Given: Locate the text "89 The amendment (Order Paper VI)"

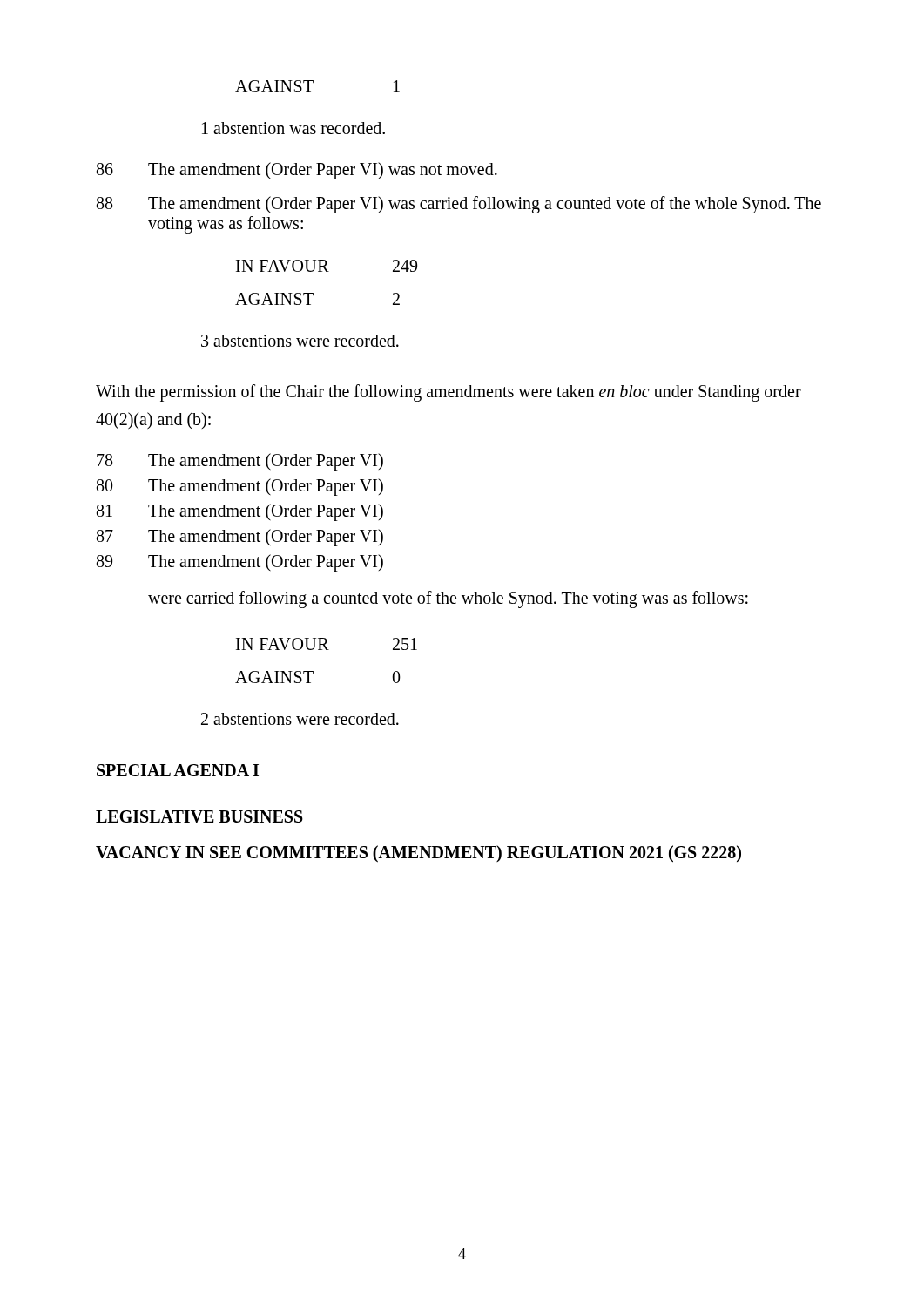Looking at the screenshot, I should click(240, 563).
